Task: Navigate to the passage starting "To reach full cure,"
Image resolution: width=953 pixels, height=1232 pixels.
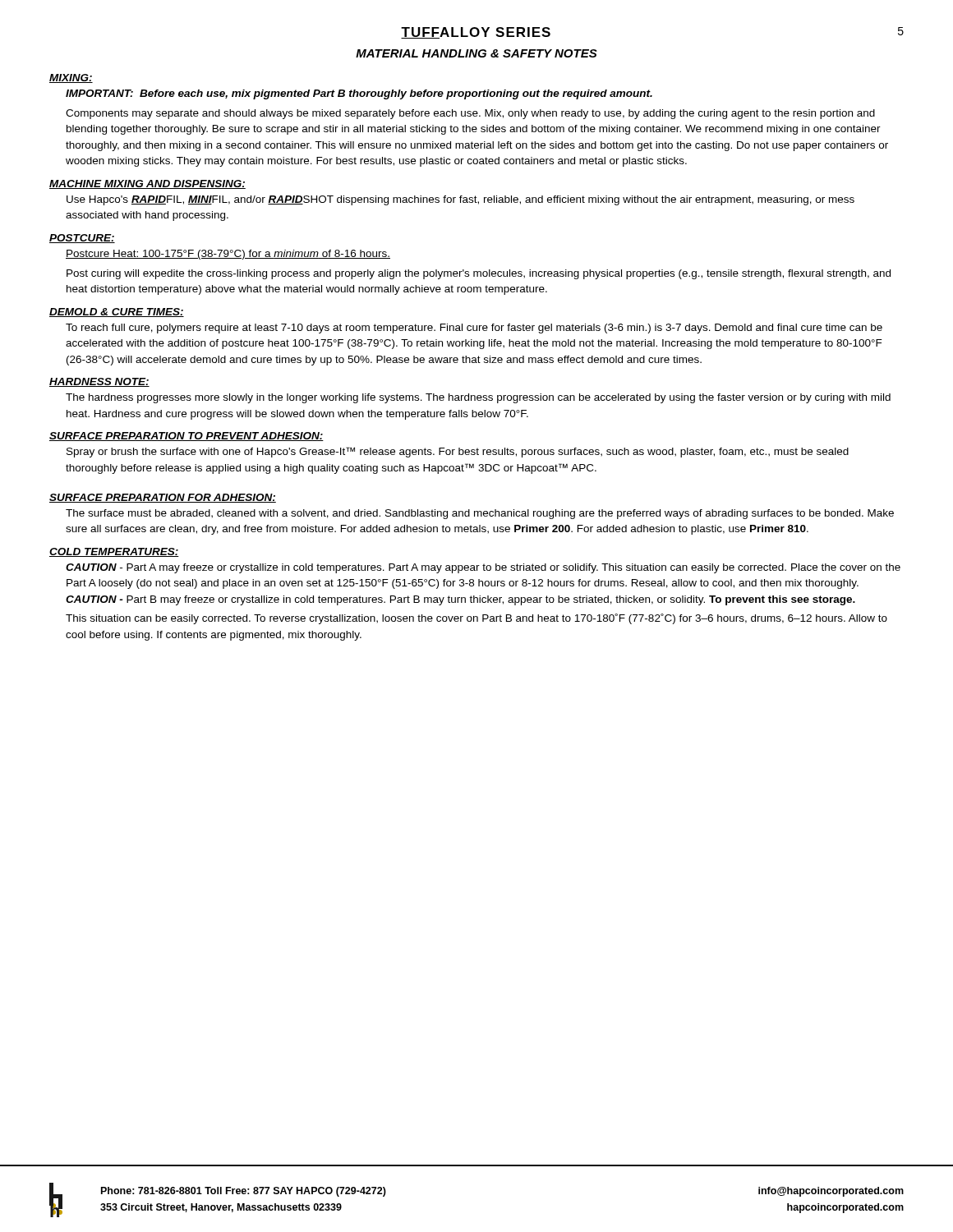Action: tap(485, 343)
